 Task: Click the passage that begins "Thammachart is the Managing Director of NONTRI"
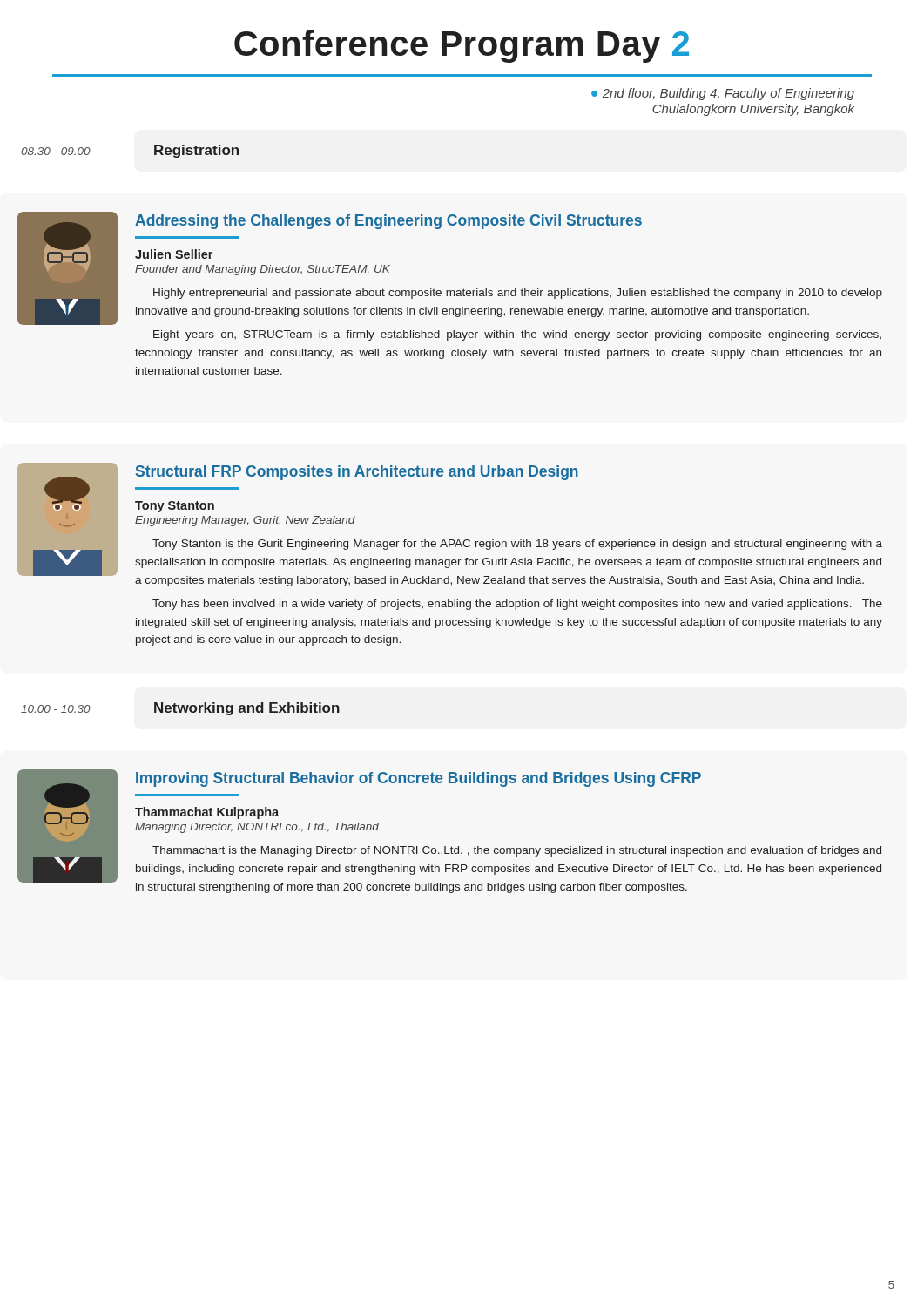509,869
